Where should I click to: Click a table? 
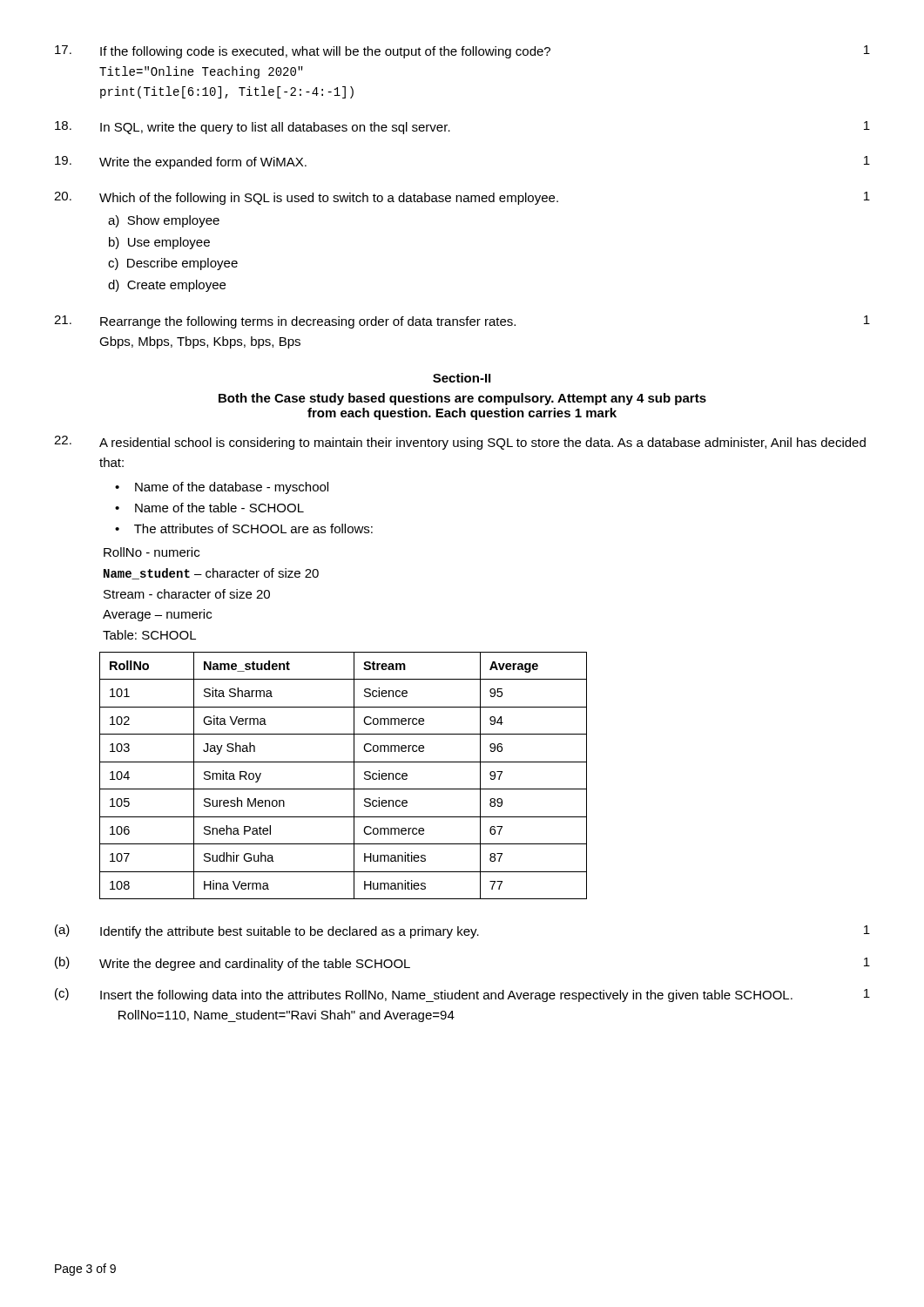click(485, 776)
